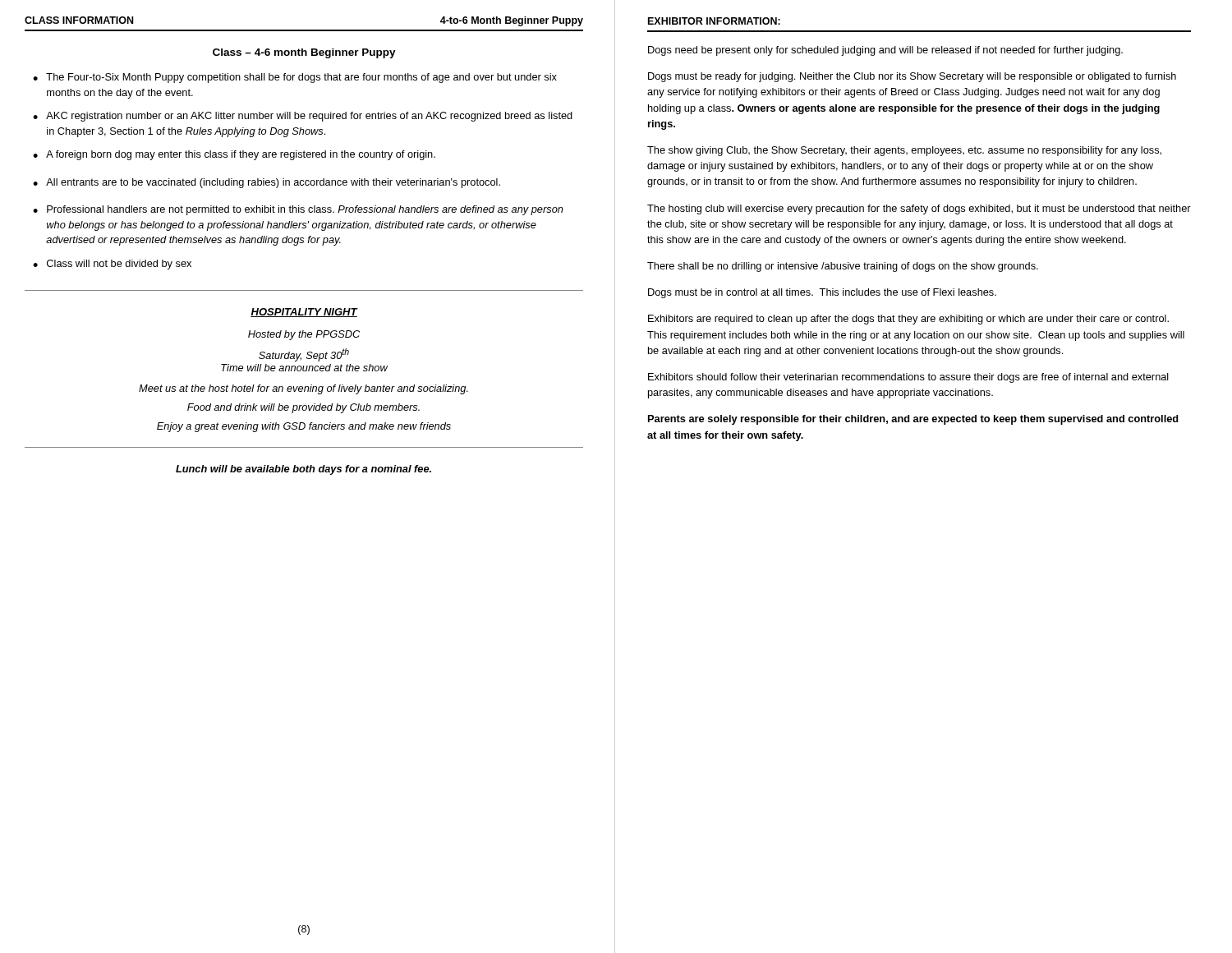Viewport: 1232px width, 953px height.
Task: Point to the block beginning "The show giving"
Action: 905,166
